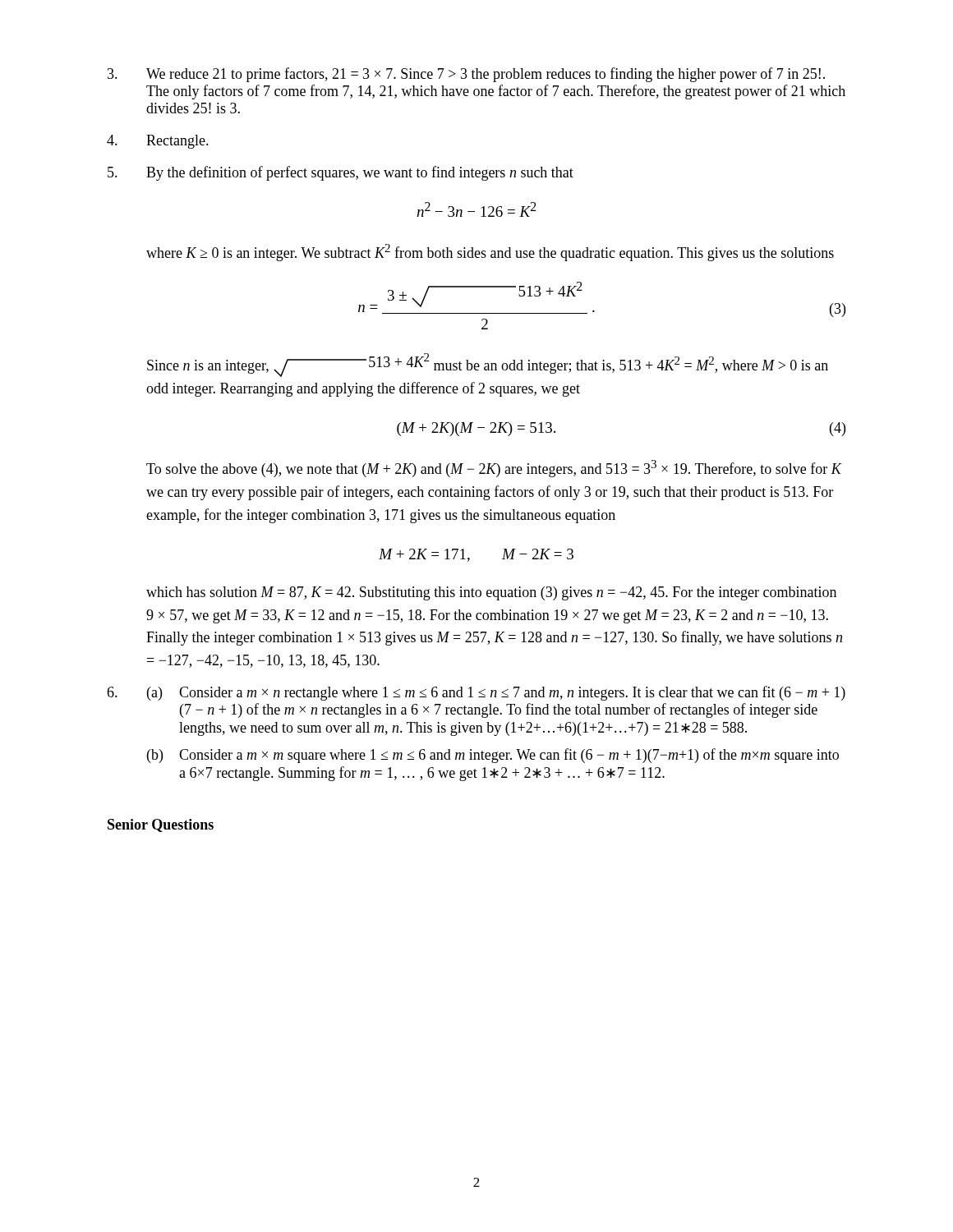This screenshot has width=953, height=1232.
Task: Select the text block that reads "where K ≥ 0 is"
Action: tap(490, 252)
